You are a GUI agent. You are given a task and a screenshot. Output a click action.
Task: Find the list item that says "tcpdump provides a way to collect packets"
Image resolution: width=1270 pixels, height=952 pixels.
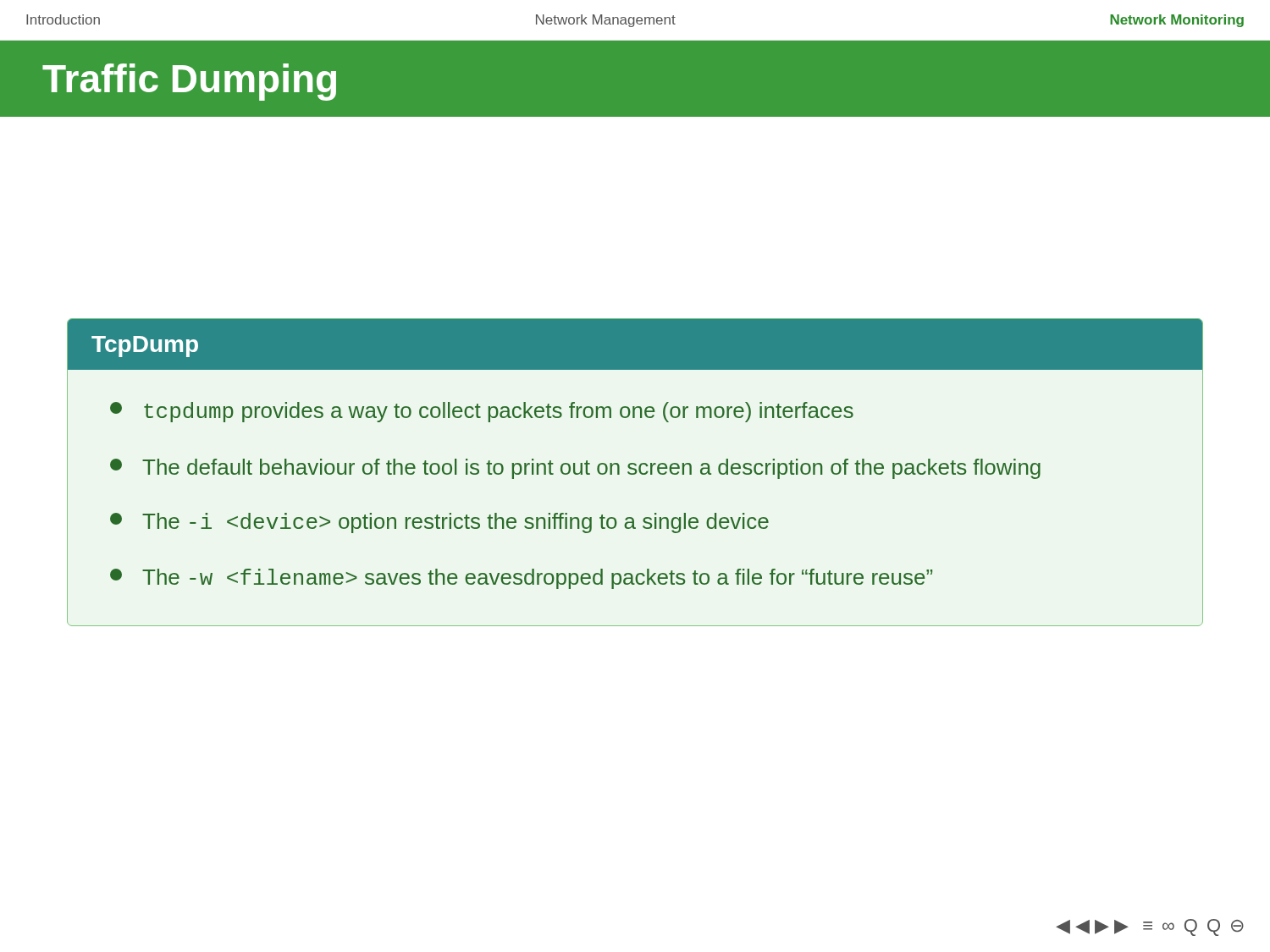coord(635,412)
